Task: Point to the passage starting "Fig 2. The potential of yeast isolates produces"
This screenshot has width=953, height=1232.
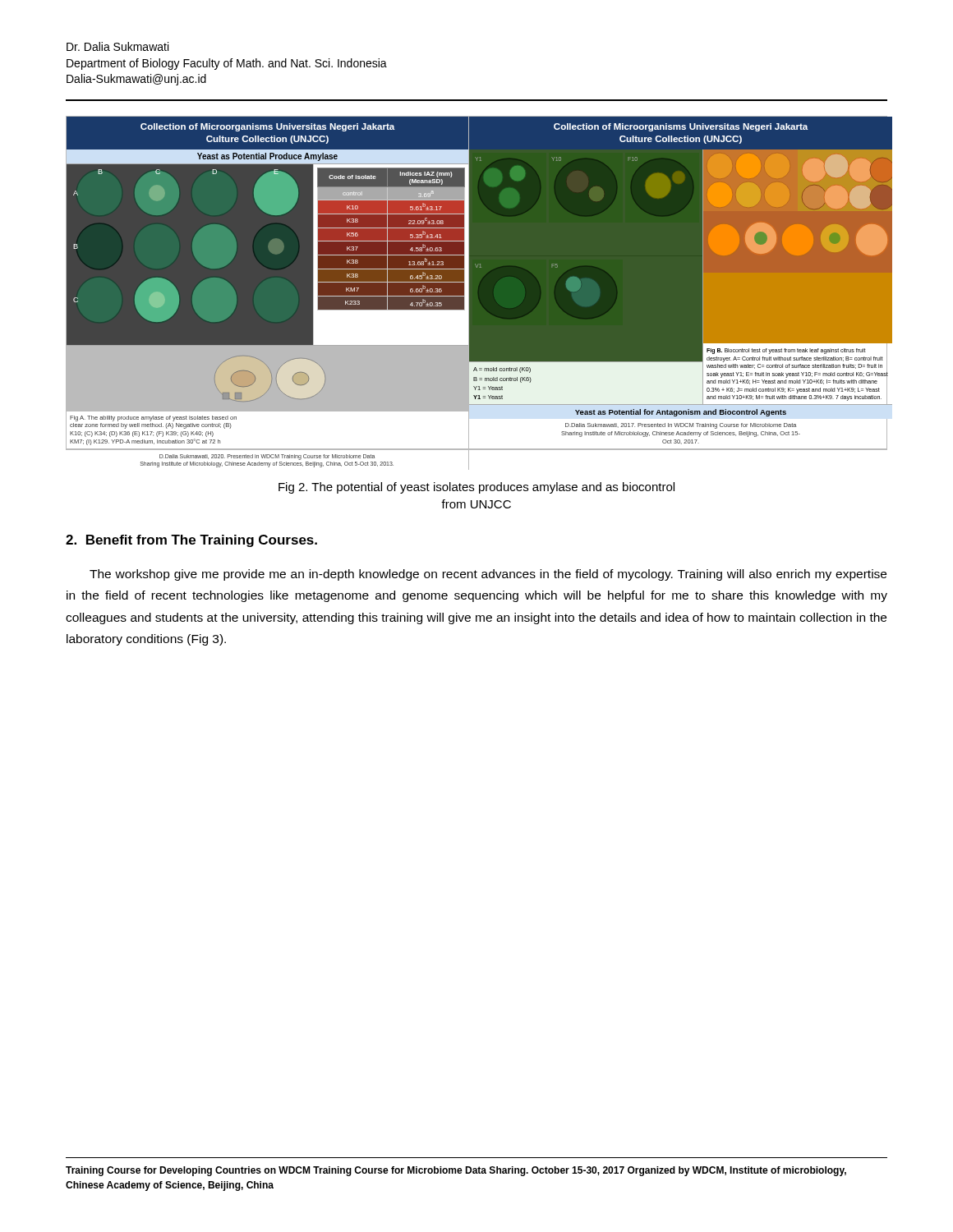Action: coord(476,495)
